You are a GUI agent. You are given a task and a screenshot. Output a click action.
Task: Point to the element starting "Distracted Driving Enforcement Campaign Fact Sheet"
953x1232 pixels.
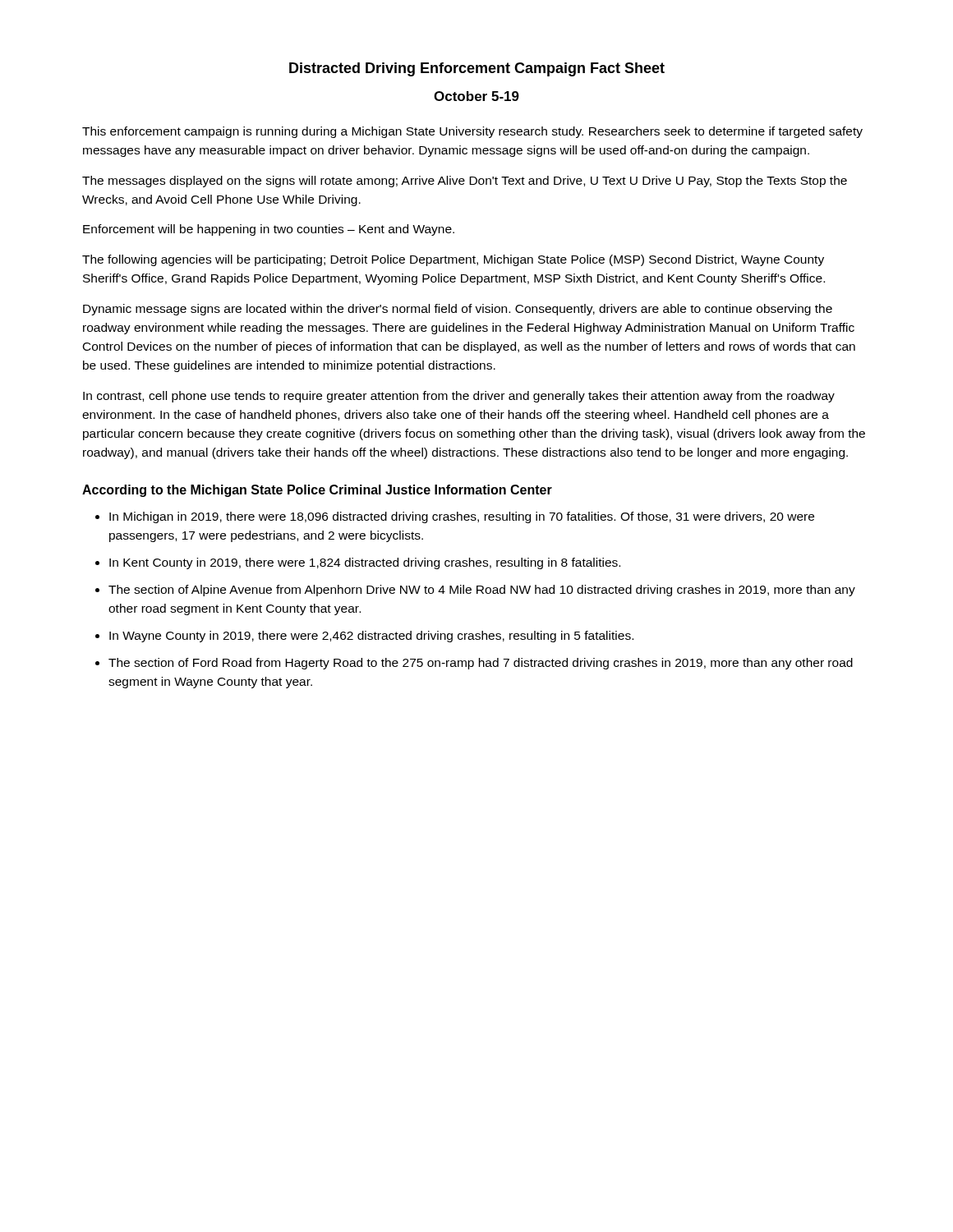pos(476,68)
